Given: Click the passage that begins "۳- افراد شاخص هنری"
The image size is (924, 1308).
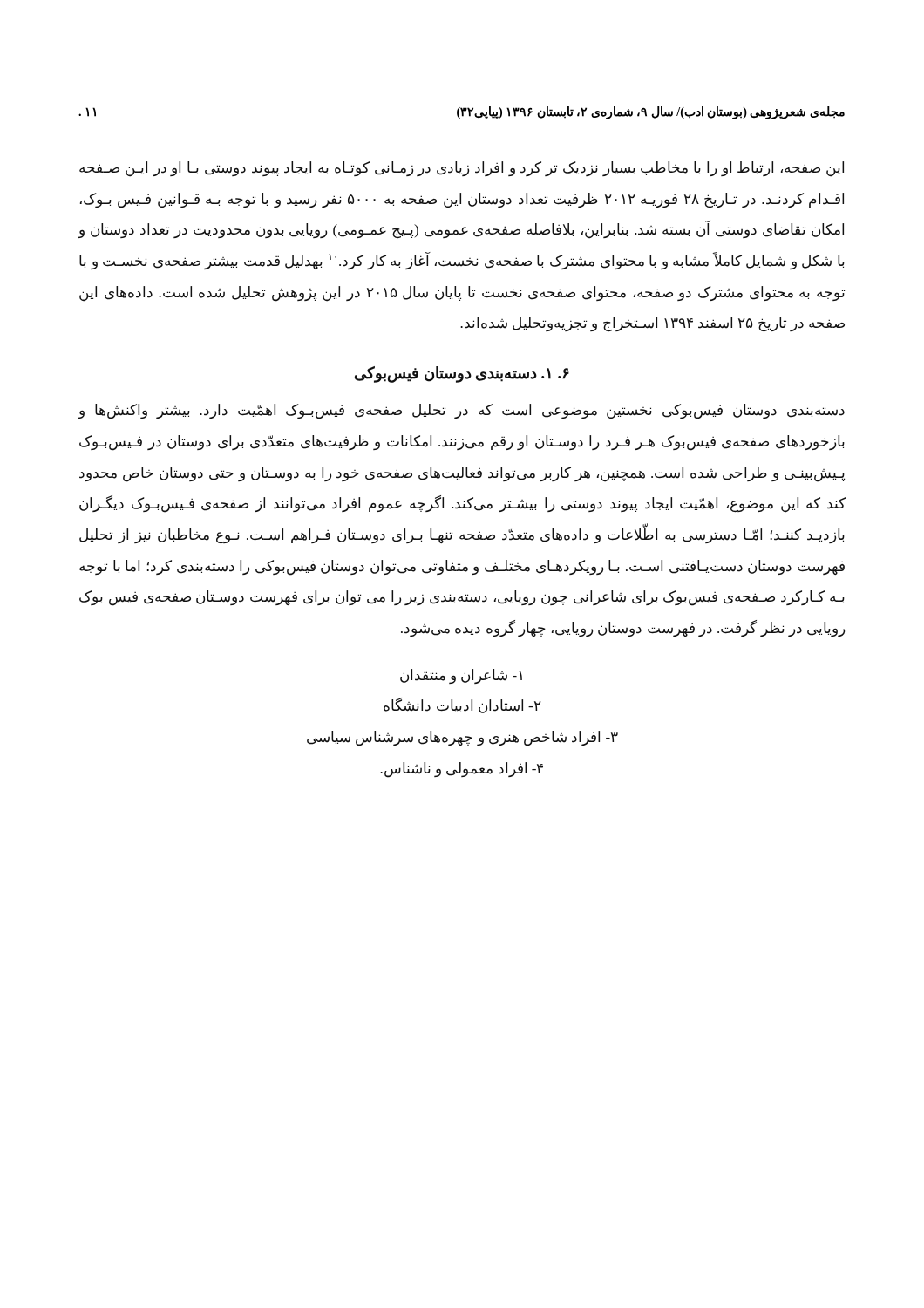Looking at the screenshot, I should 462,737.
